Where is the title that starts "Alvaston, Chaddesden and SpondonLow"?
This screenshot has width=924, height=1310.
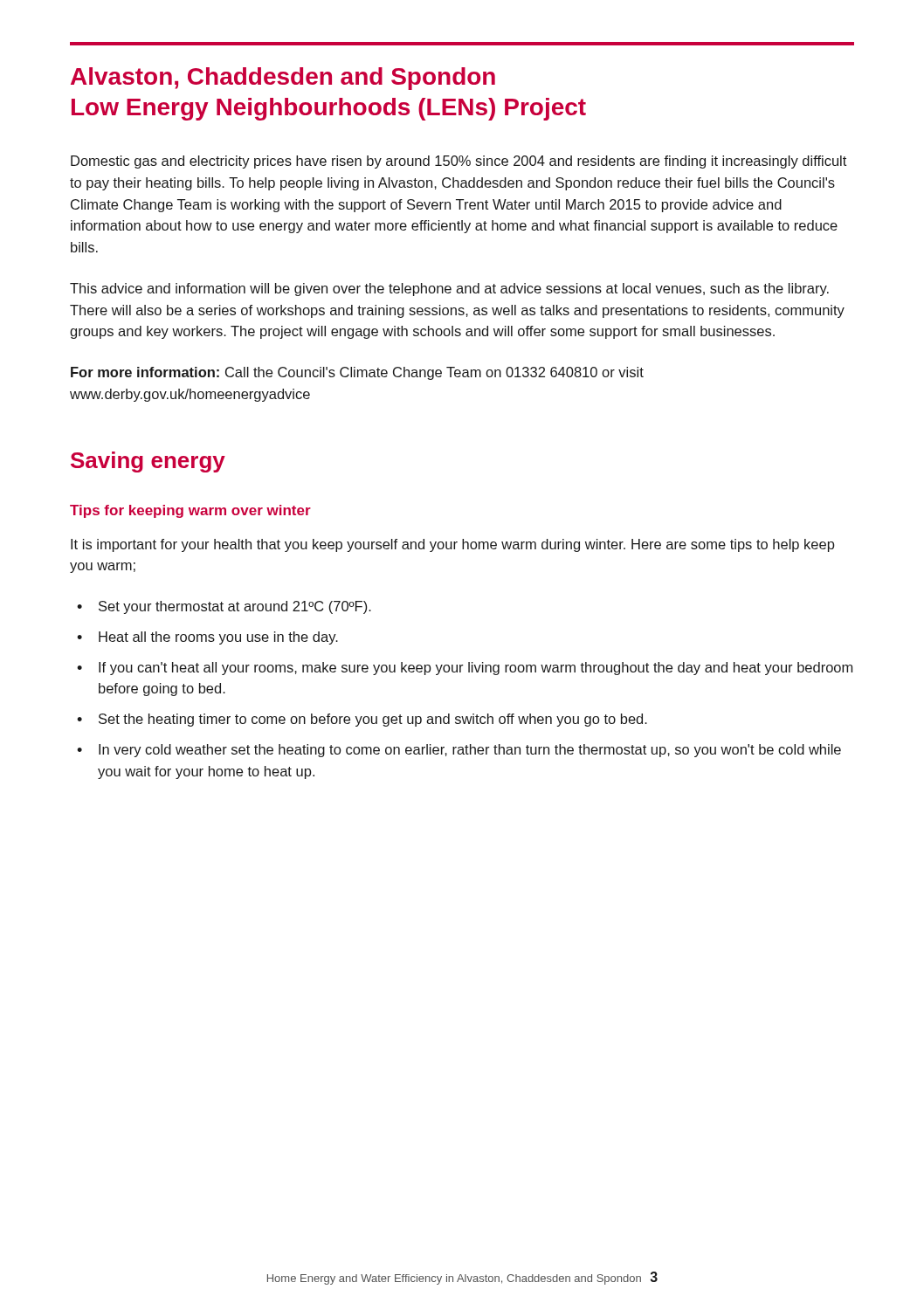pos(462,92)
